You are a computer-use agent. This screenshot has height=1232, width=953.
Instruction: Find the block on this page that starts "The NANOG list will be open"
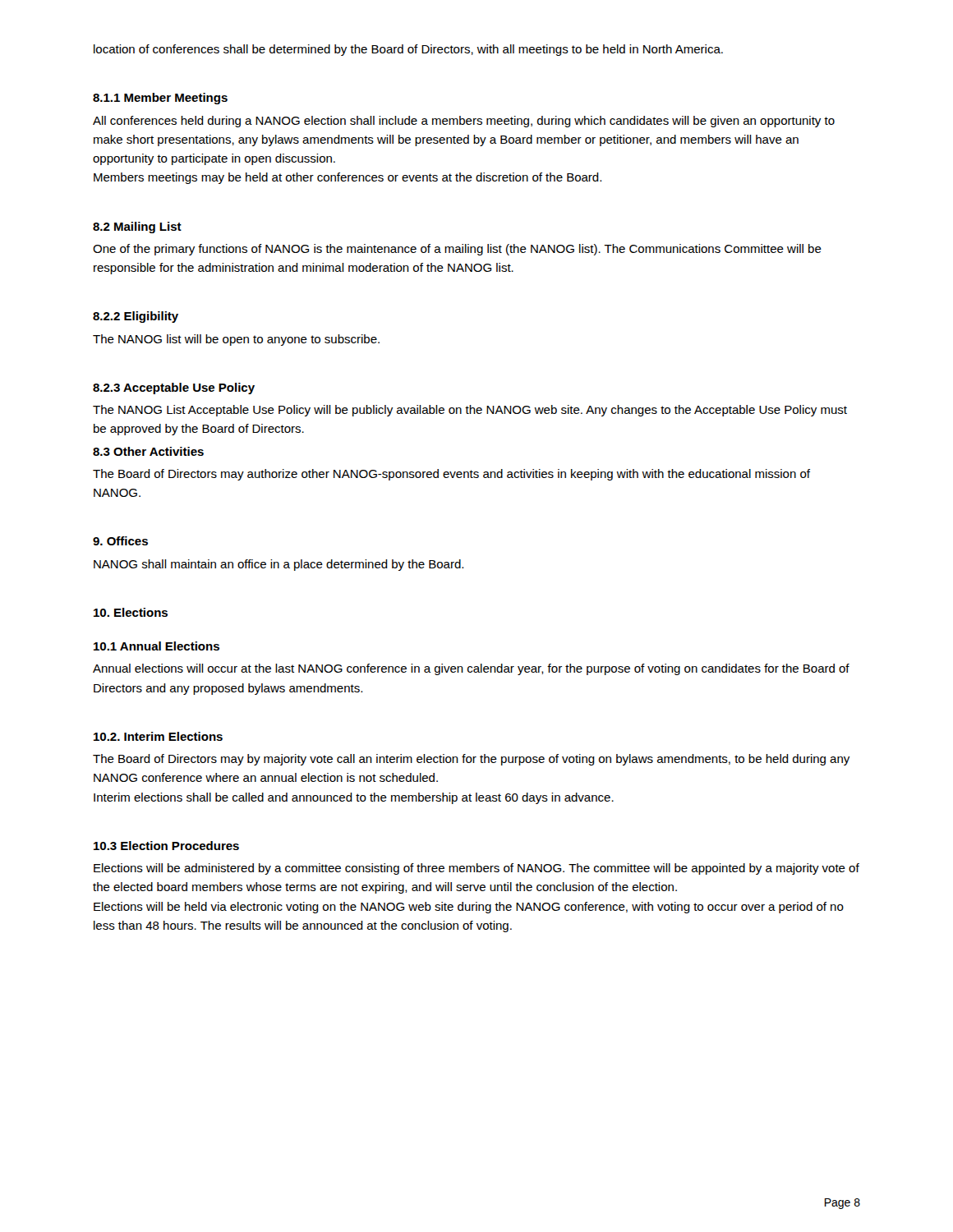pos(236,340)
